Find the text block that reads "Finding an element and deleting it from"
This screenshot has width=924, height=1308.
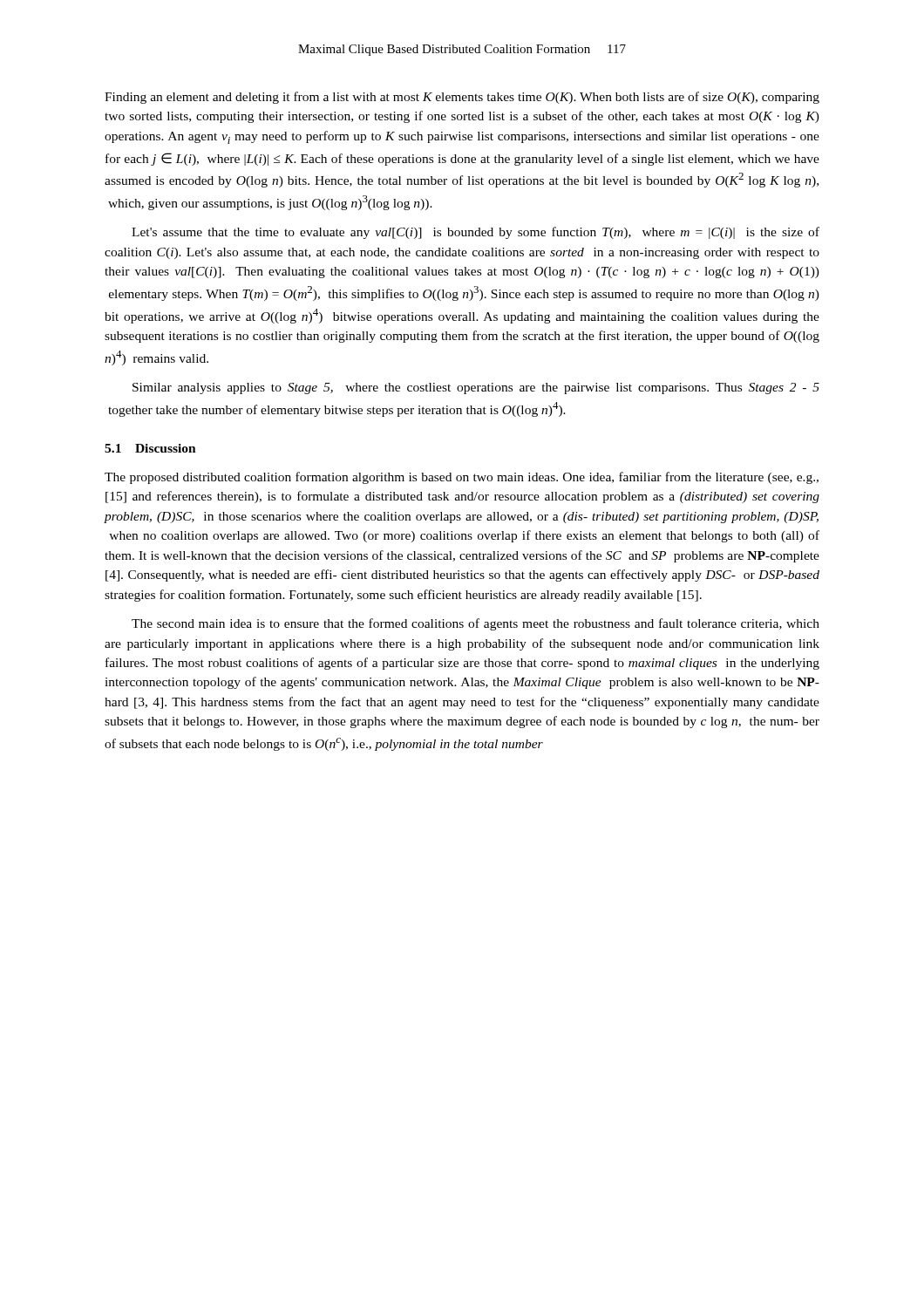[x=462, y=150]
